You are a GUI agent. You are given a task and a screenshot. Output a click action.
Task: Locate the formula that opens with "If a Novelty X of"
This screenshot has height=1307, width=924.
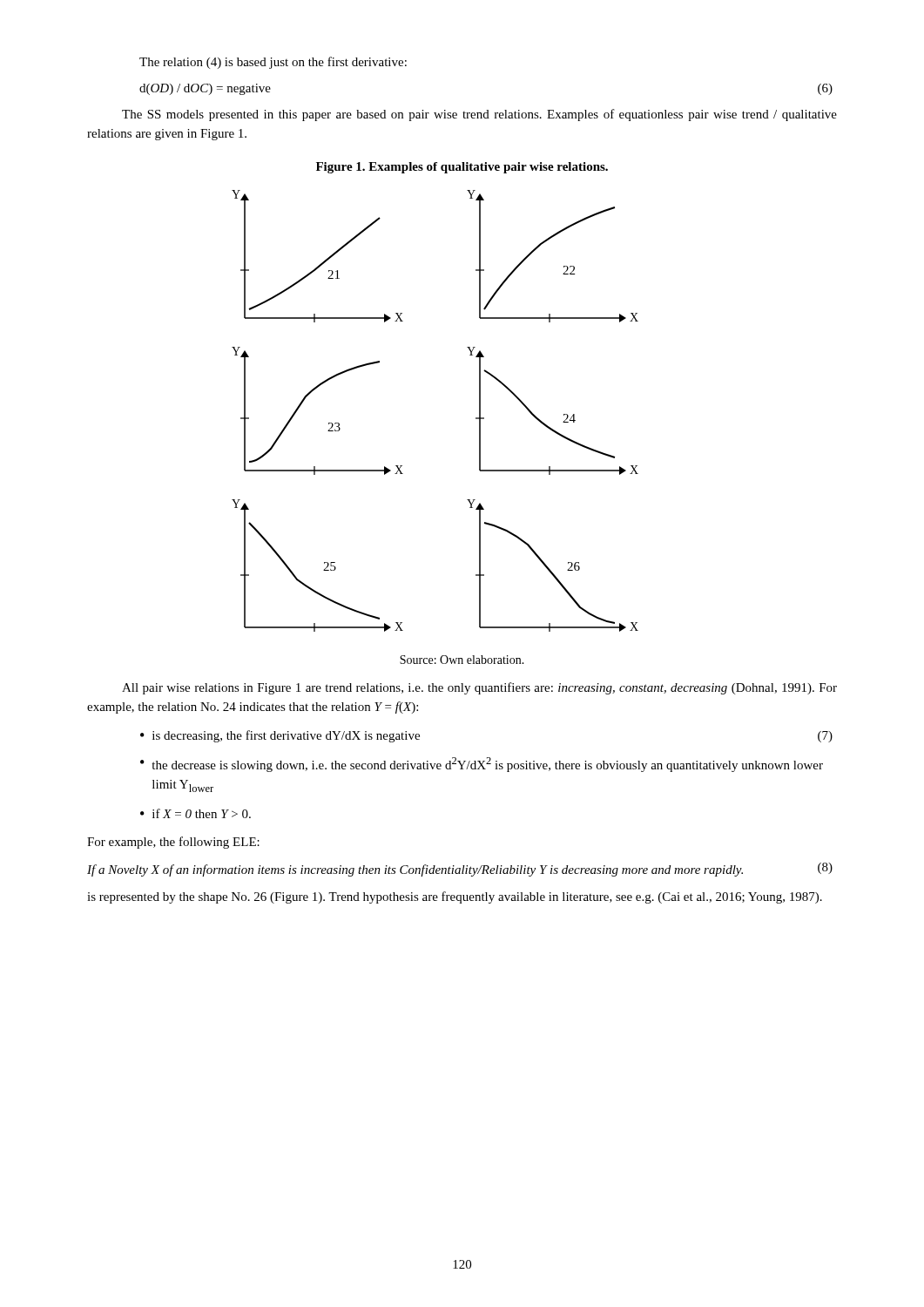pyautogui.click(x=462, y=870)
